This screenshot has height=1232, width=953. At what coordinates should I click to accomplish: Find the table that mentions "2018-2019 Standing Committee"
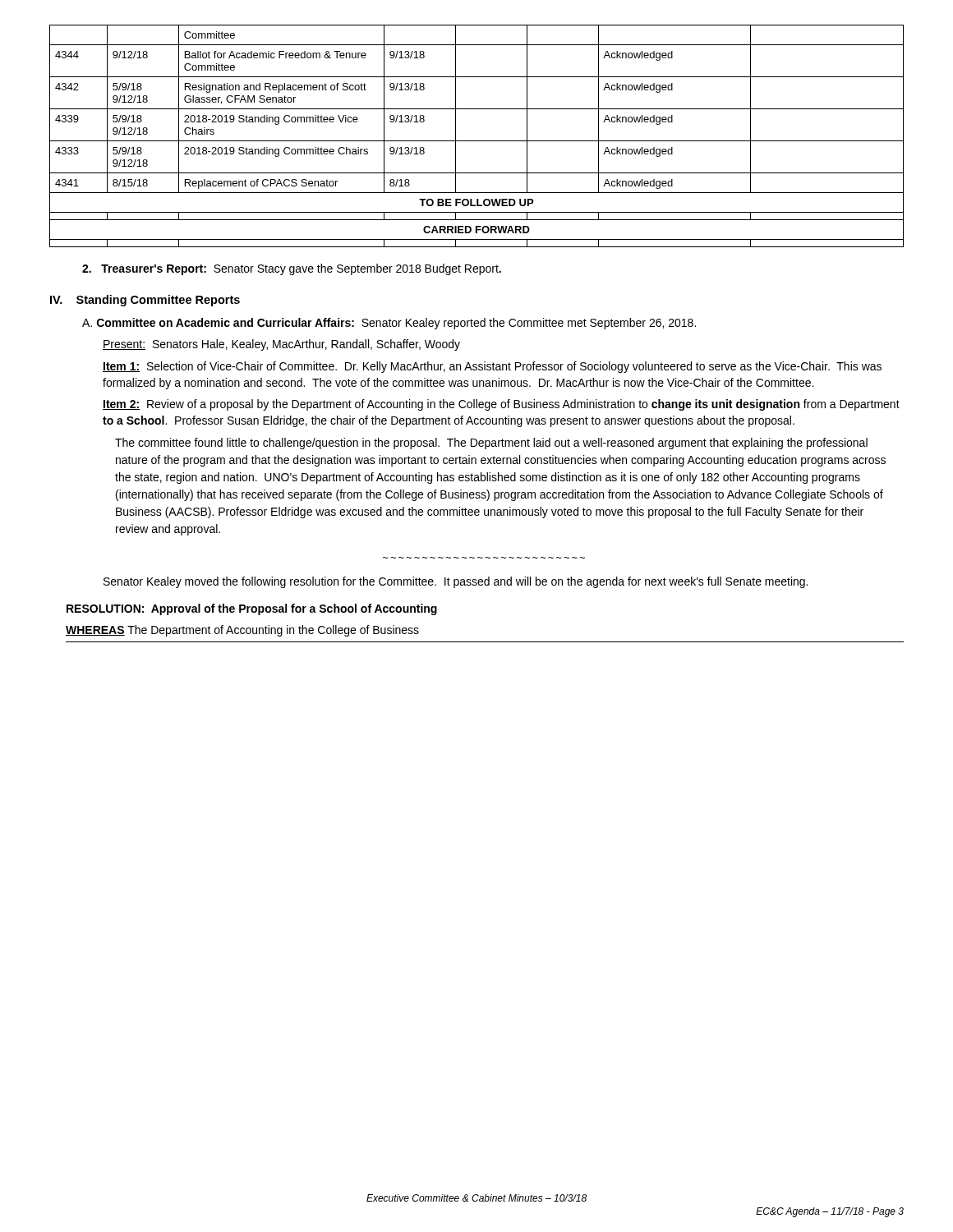coord(476,136)
